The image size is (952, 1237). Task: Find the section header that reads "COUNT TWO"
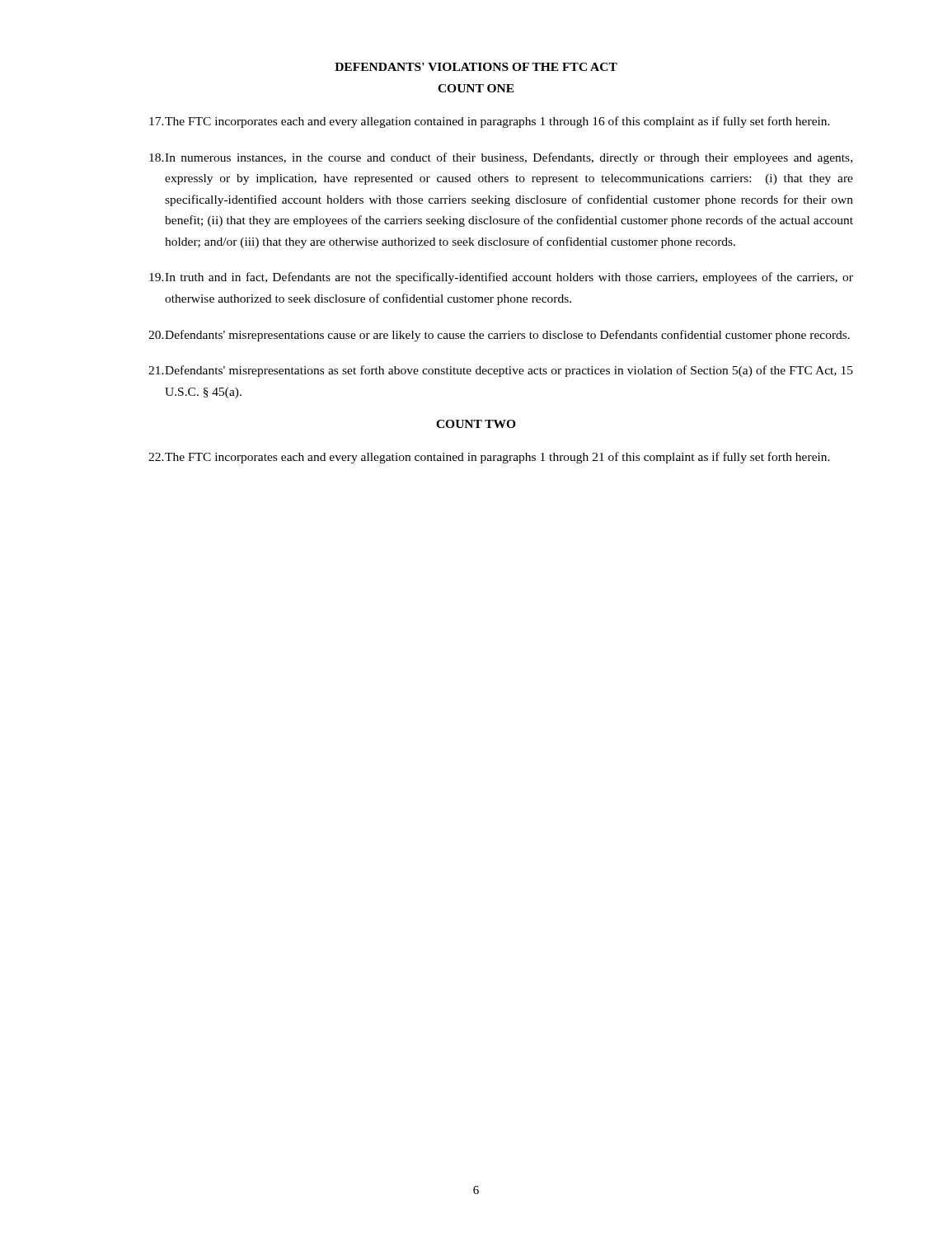[476, 424]
